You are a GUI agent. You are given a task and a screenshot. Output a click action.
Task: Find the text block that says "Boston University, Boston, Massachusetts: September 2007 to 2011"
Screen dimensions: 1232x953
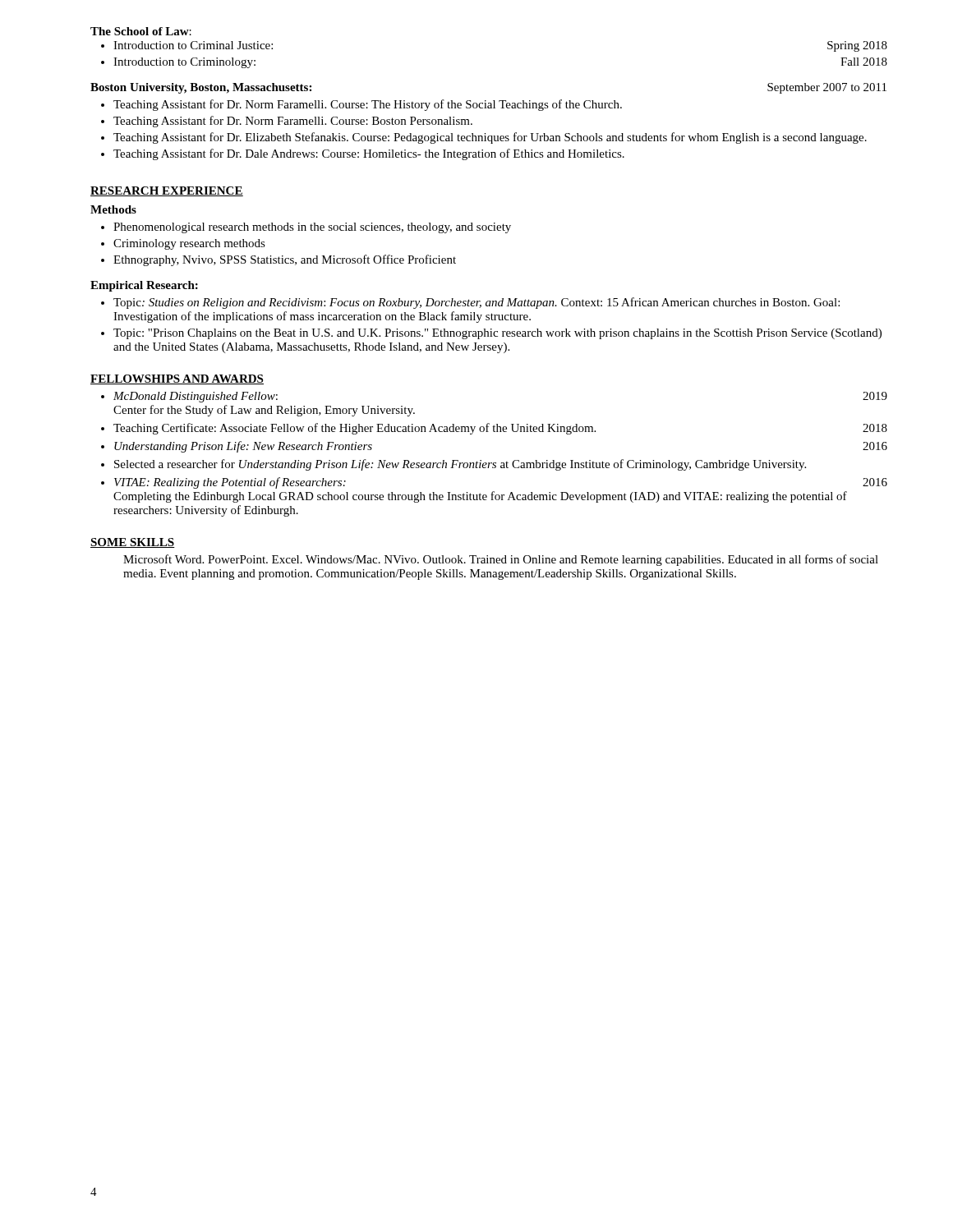[x=200, y=88]
